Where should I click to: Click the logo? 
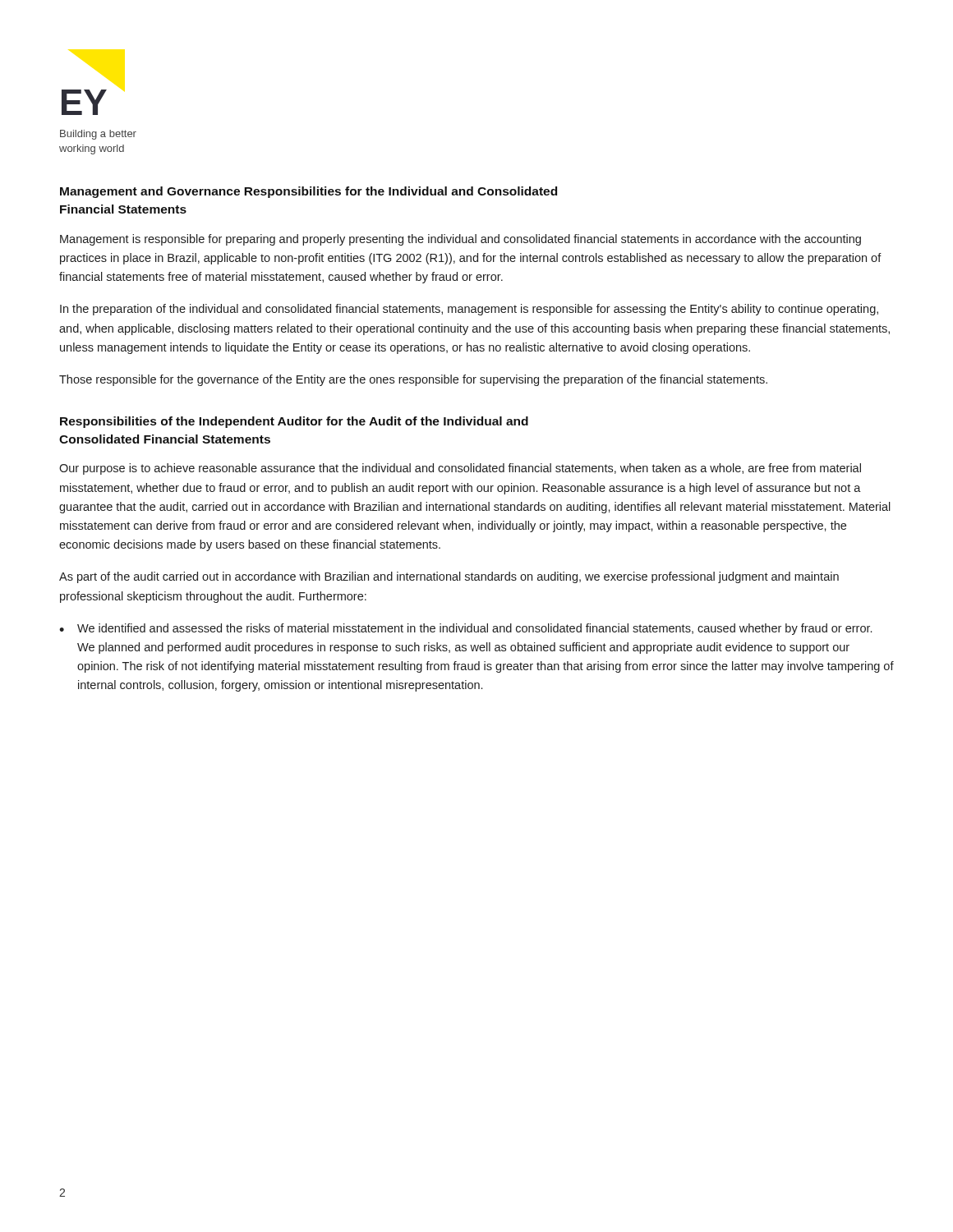[x=476, y=103]
